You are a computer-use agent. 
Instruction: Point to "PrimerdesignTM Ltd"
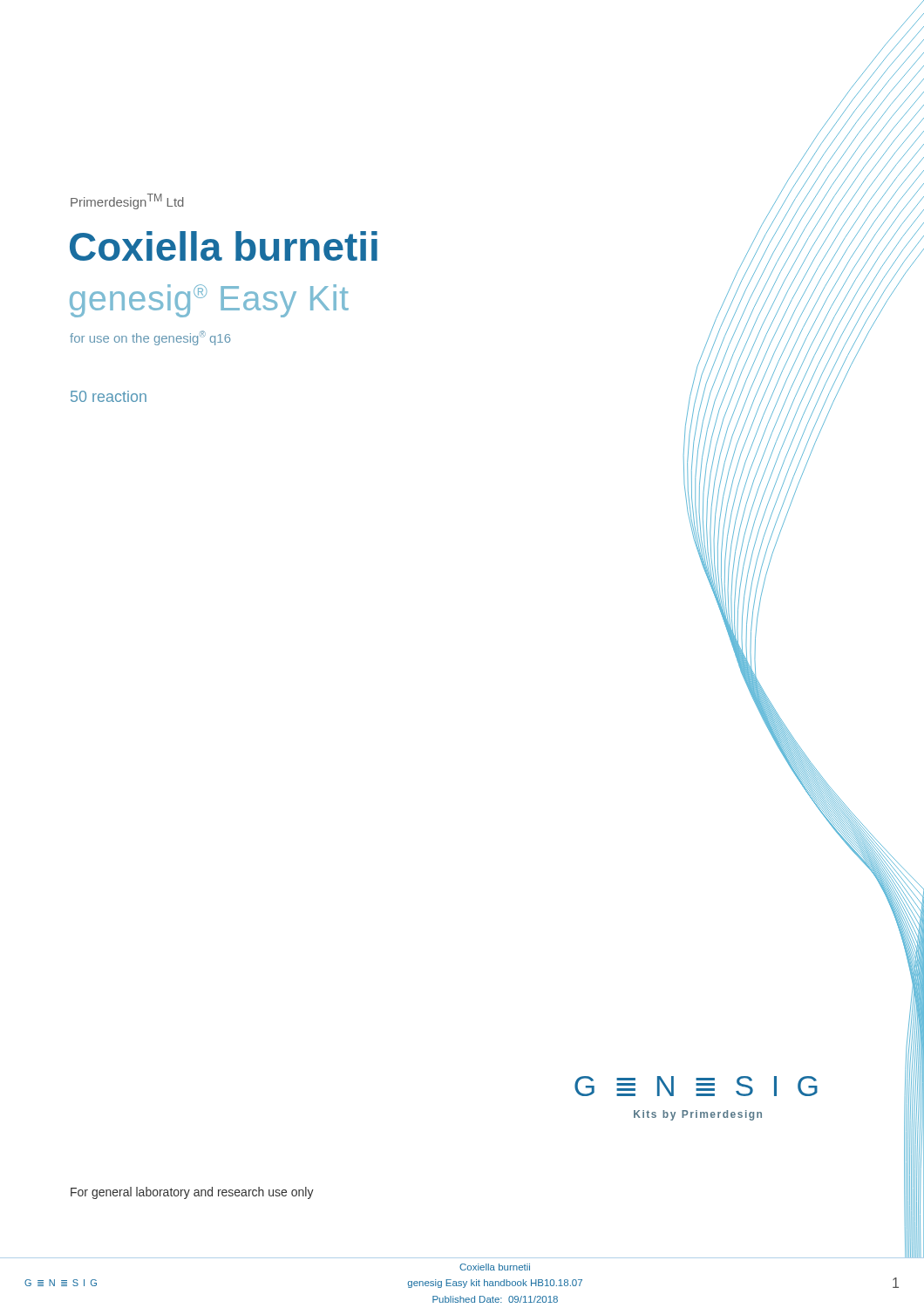pos(127,201)
